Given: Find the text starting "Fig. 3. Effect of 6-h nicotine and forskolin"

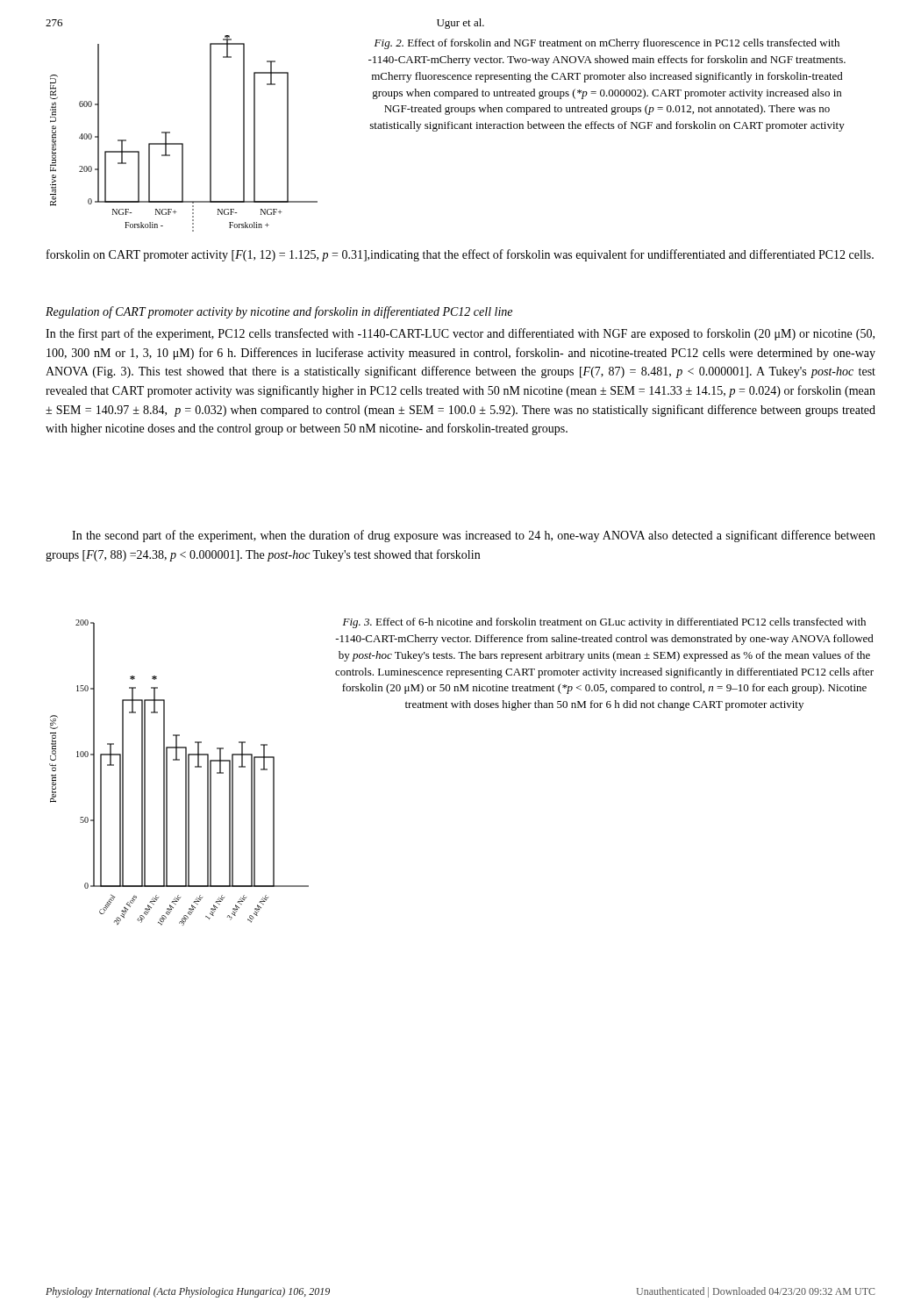Looking at the screenshot, I should pos(604,663).
